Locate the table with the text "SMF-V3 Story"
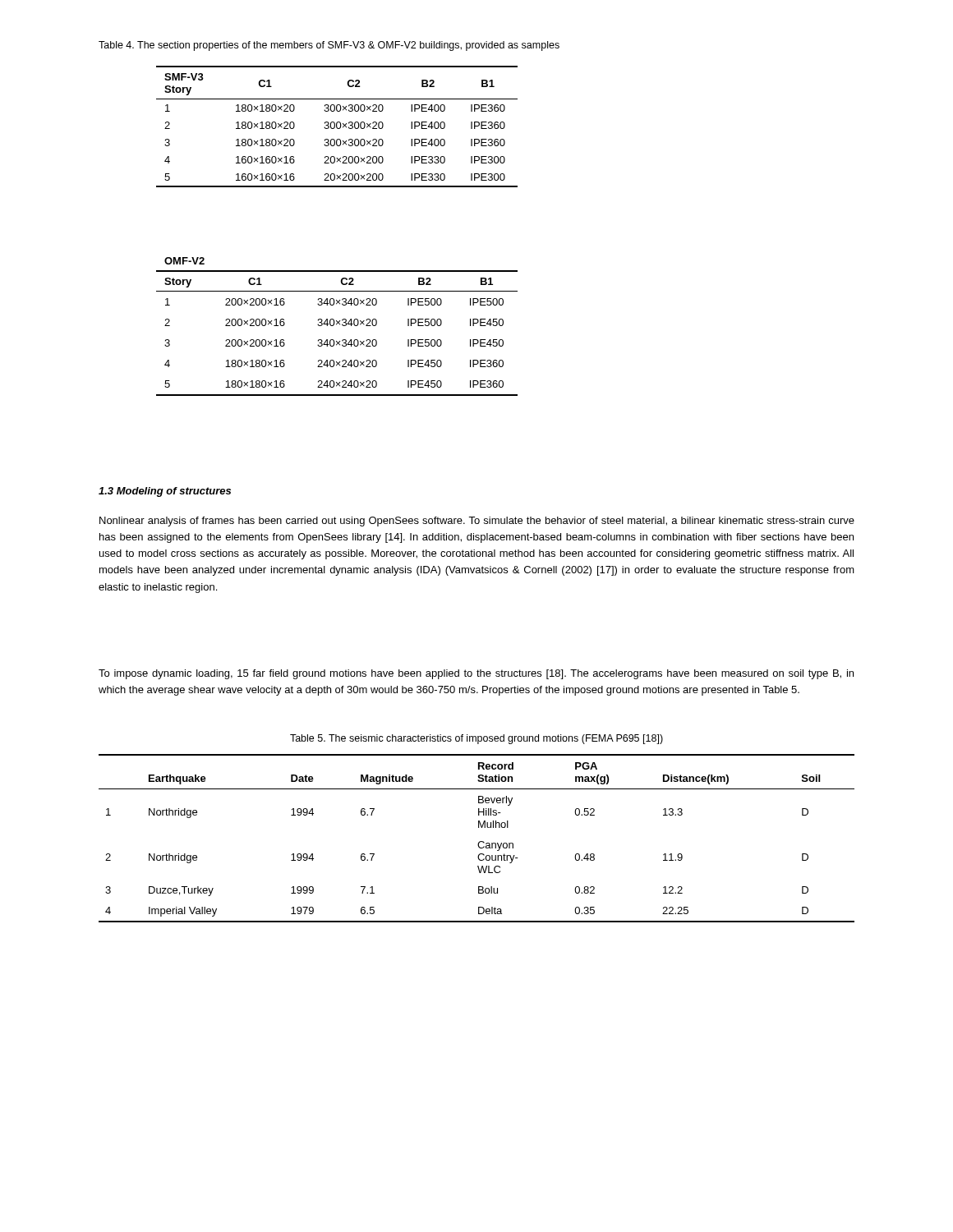The image size is (953, 1232). coord(337,126)
